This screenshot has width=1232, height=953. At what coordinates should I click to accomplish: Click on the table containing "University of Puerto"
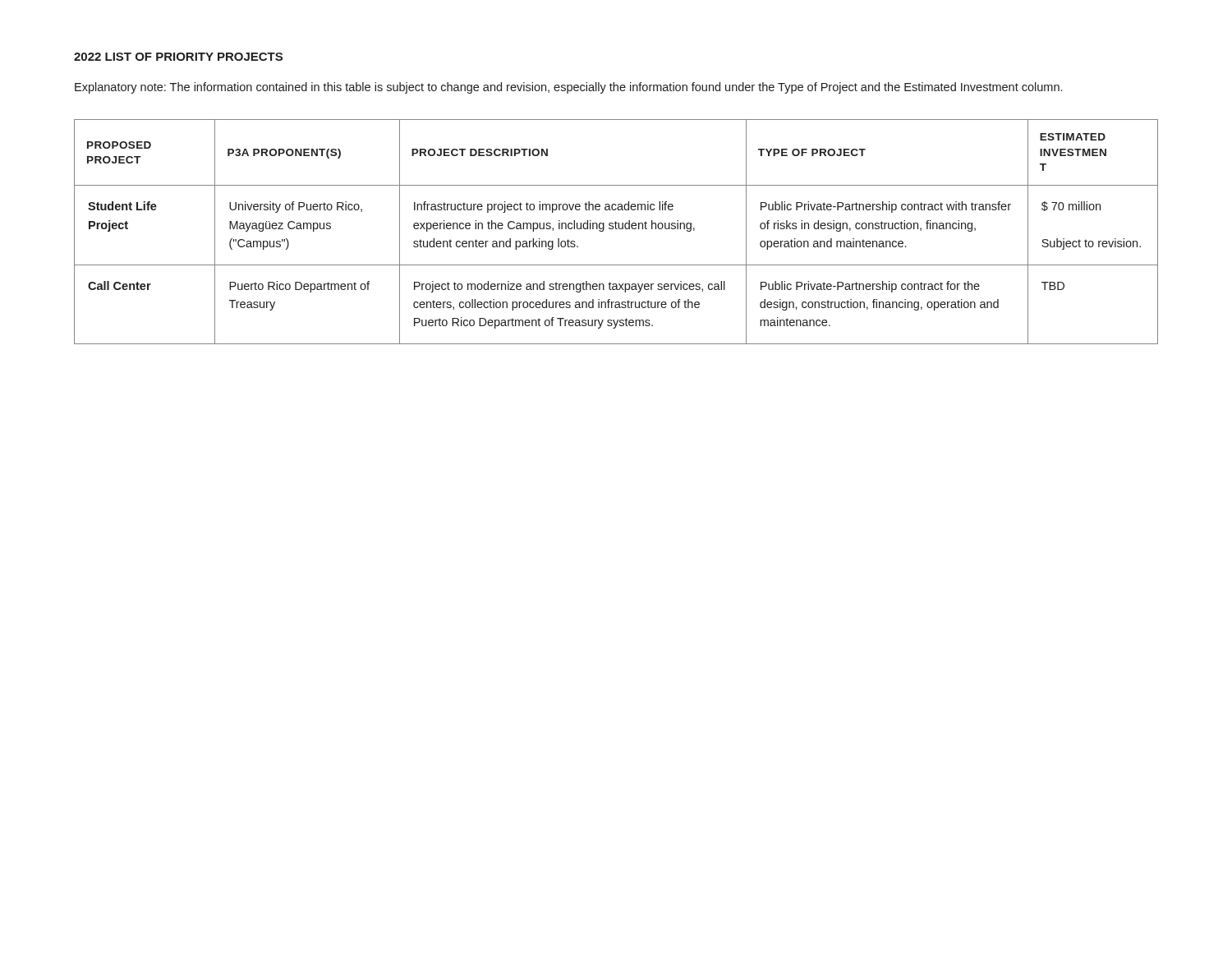coord(616,232)
